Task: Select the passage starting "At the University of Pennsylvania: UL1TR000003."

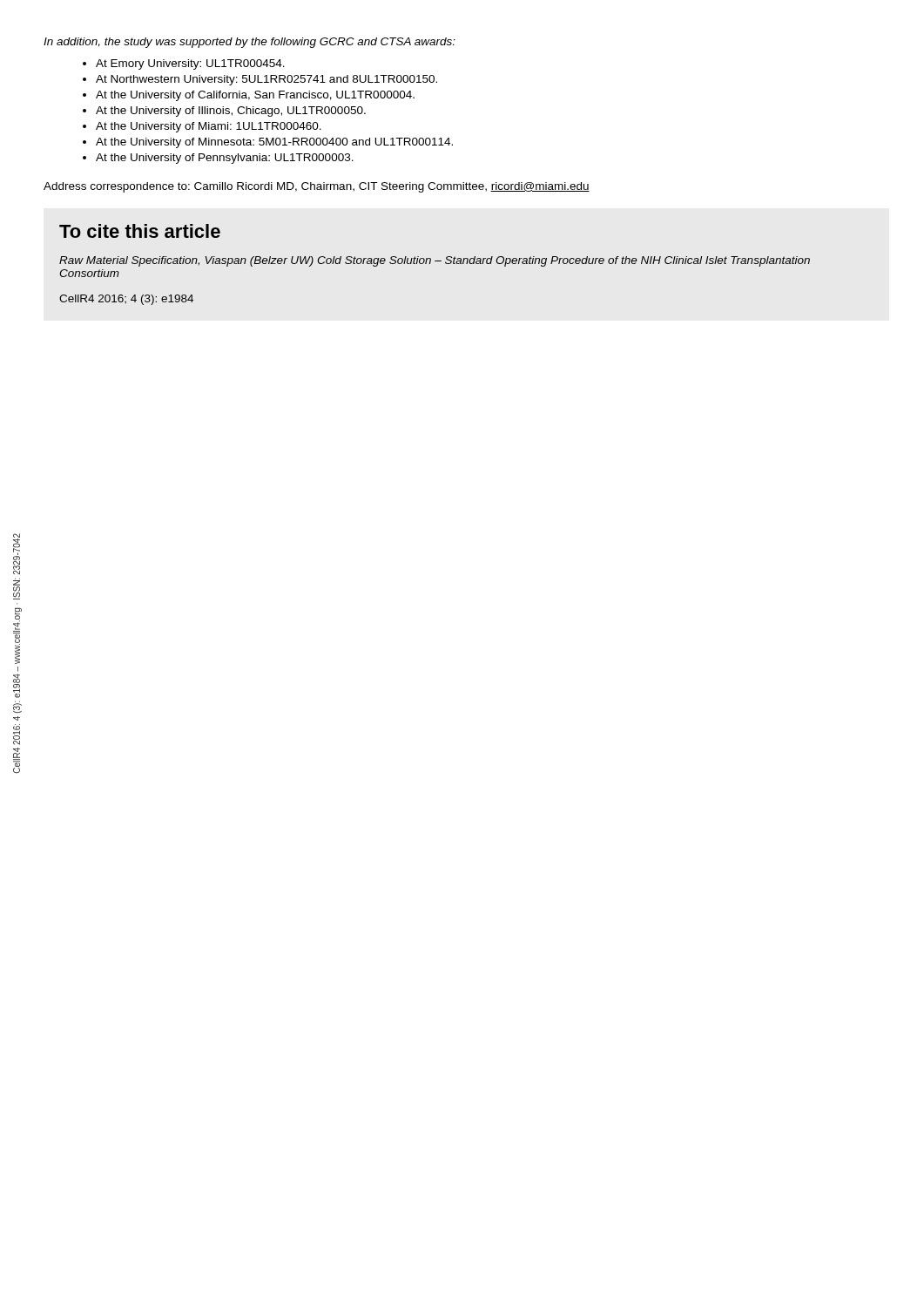Action: click(x=225, y=157)
